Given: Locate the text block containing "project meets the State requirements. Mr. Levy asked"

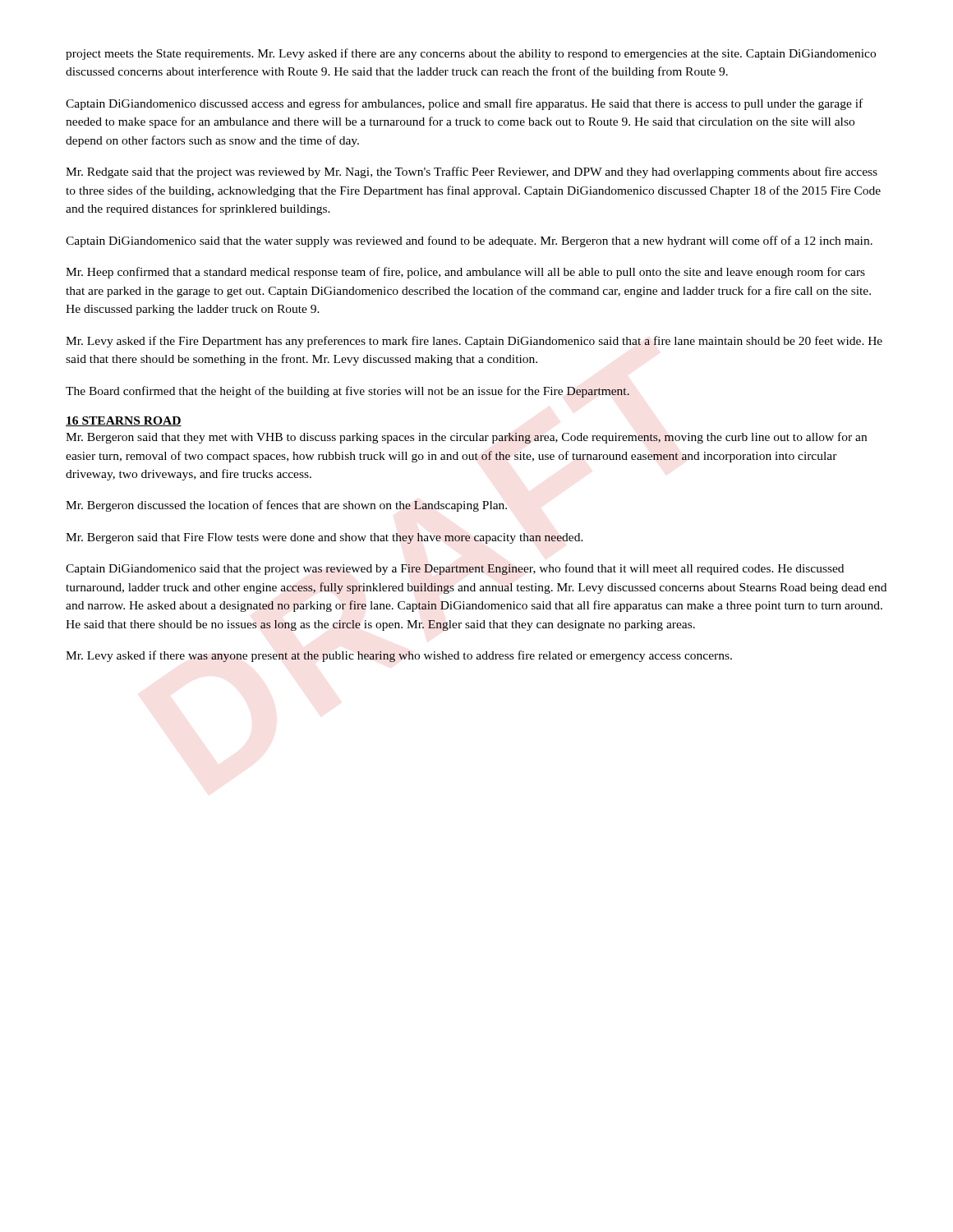Looking at the screenshot, I should (x=471, y=62).
